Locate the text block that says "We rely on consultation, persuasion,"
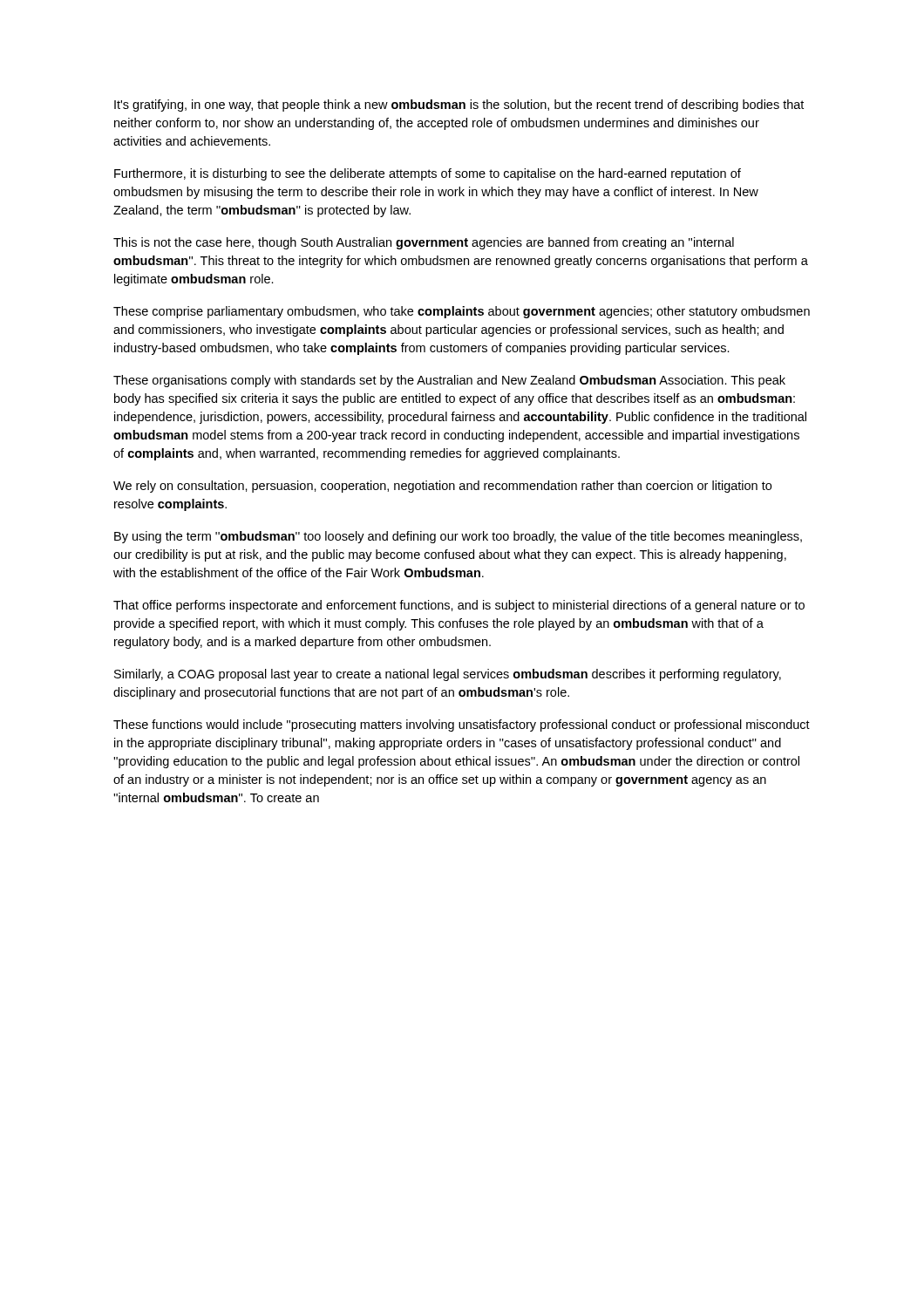 [x=443, y=495]
